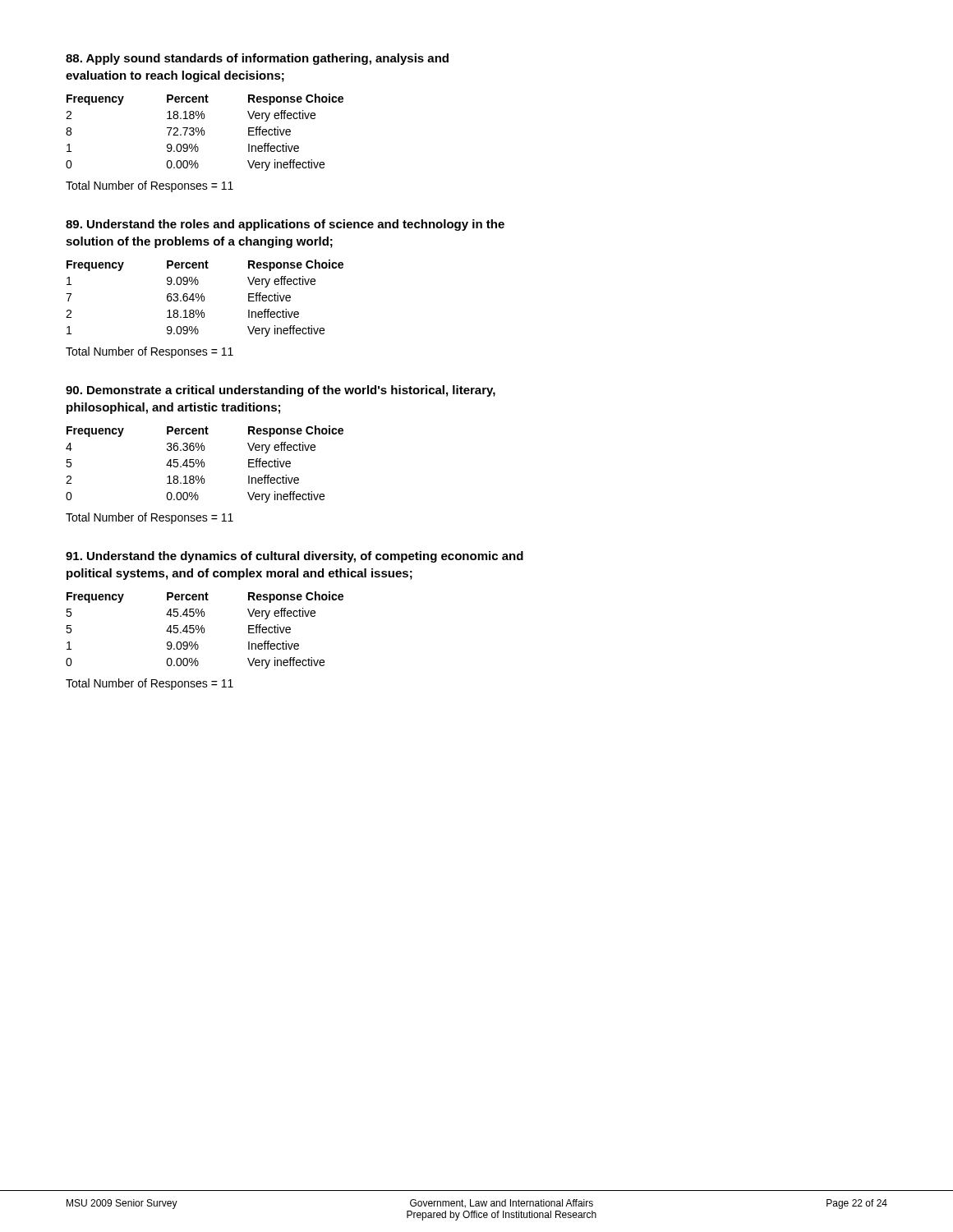Select the text block starting "90. Demonstrate a critical understanding of the world's"

pos(281,398)
